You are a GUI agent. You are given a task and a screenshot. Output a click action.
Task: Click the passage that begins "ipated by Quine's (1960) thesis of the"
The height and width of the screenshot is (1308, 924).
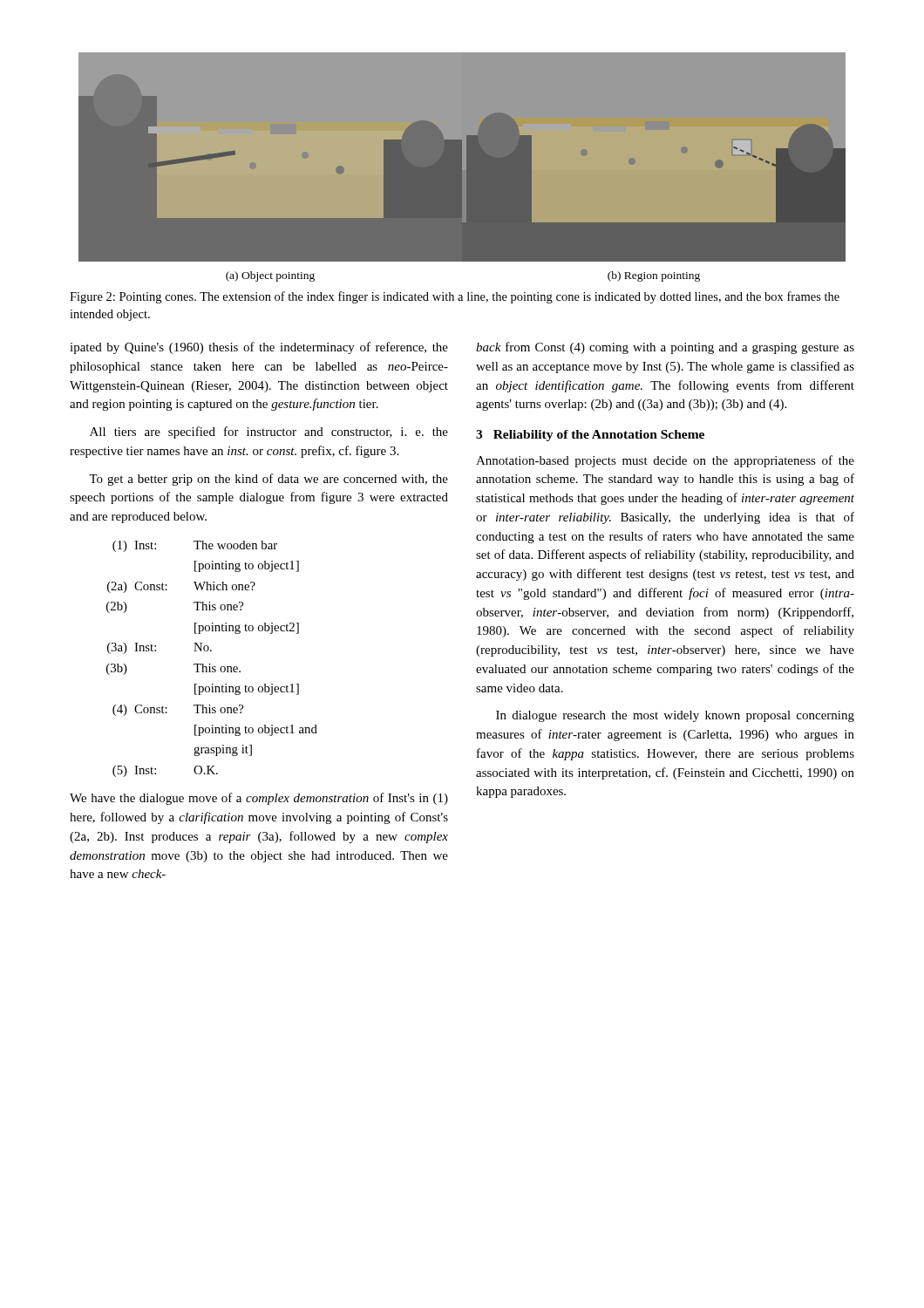coord(259,433)
